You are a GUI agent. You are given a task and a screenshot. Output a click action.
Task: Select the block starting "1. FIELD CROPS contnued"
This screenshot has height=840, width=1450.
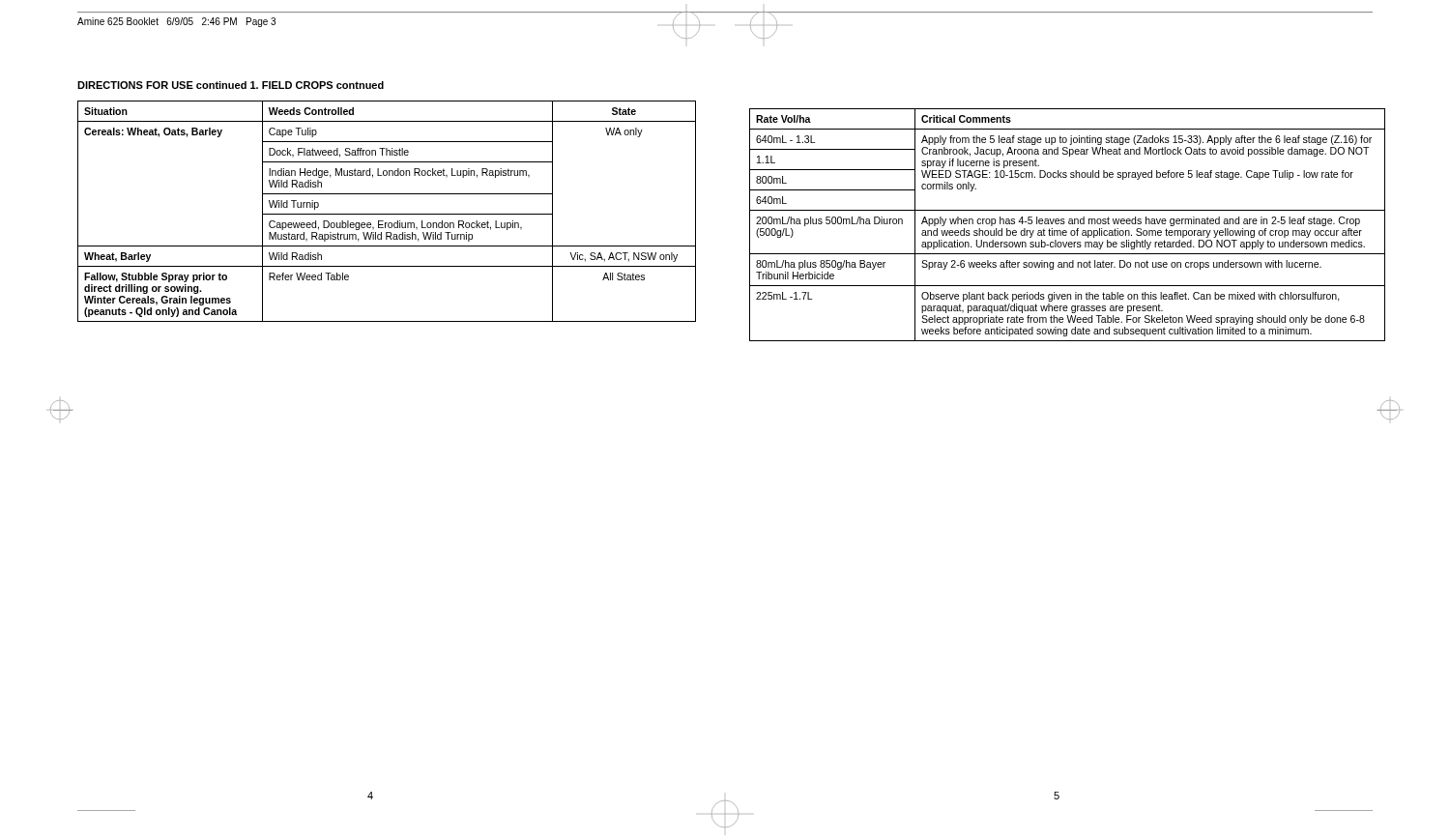[317, 85]
